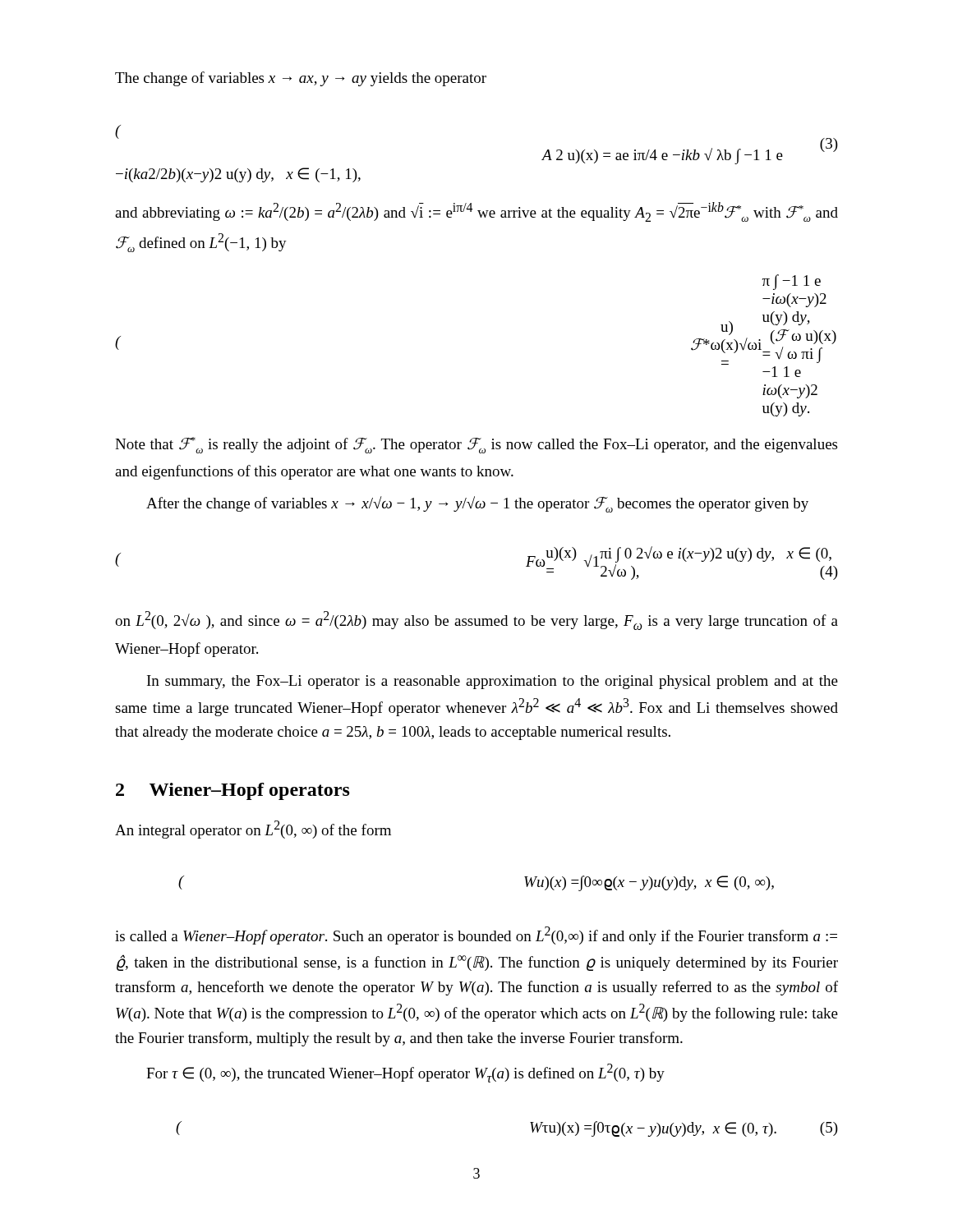Find the text block that says "on L2(0, 2√ω"
This screenshot has width=953, height=1232.
click(476, 633)
